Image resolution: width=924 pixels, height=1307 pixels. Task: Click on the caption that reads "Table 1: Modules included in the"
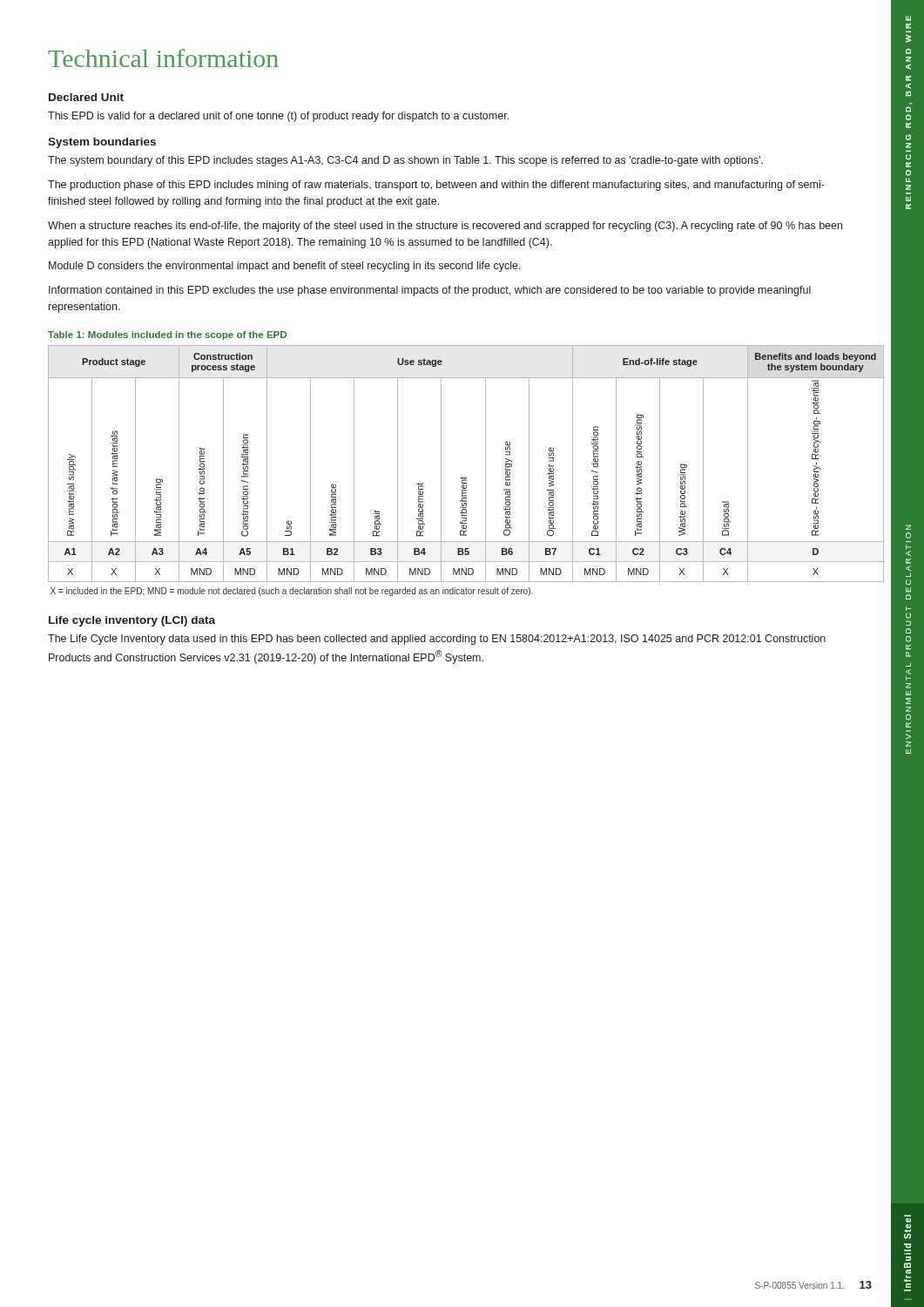[x=167, y=335]
